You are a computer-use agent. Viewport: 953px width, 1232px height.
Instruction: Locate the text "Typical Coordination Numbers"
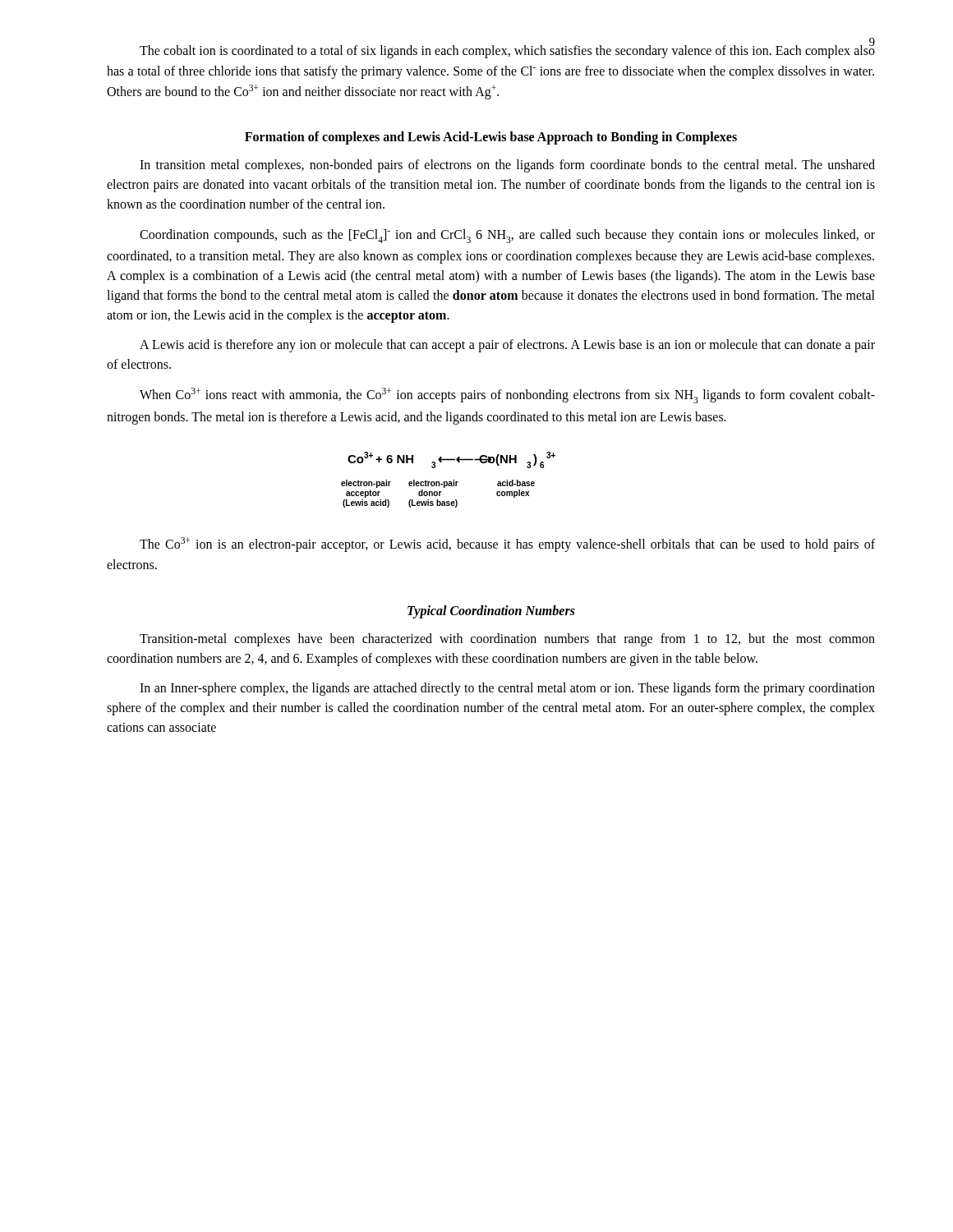[x=491, y=610]
